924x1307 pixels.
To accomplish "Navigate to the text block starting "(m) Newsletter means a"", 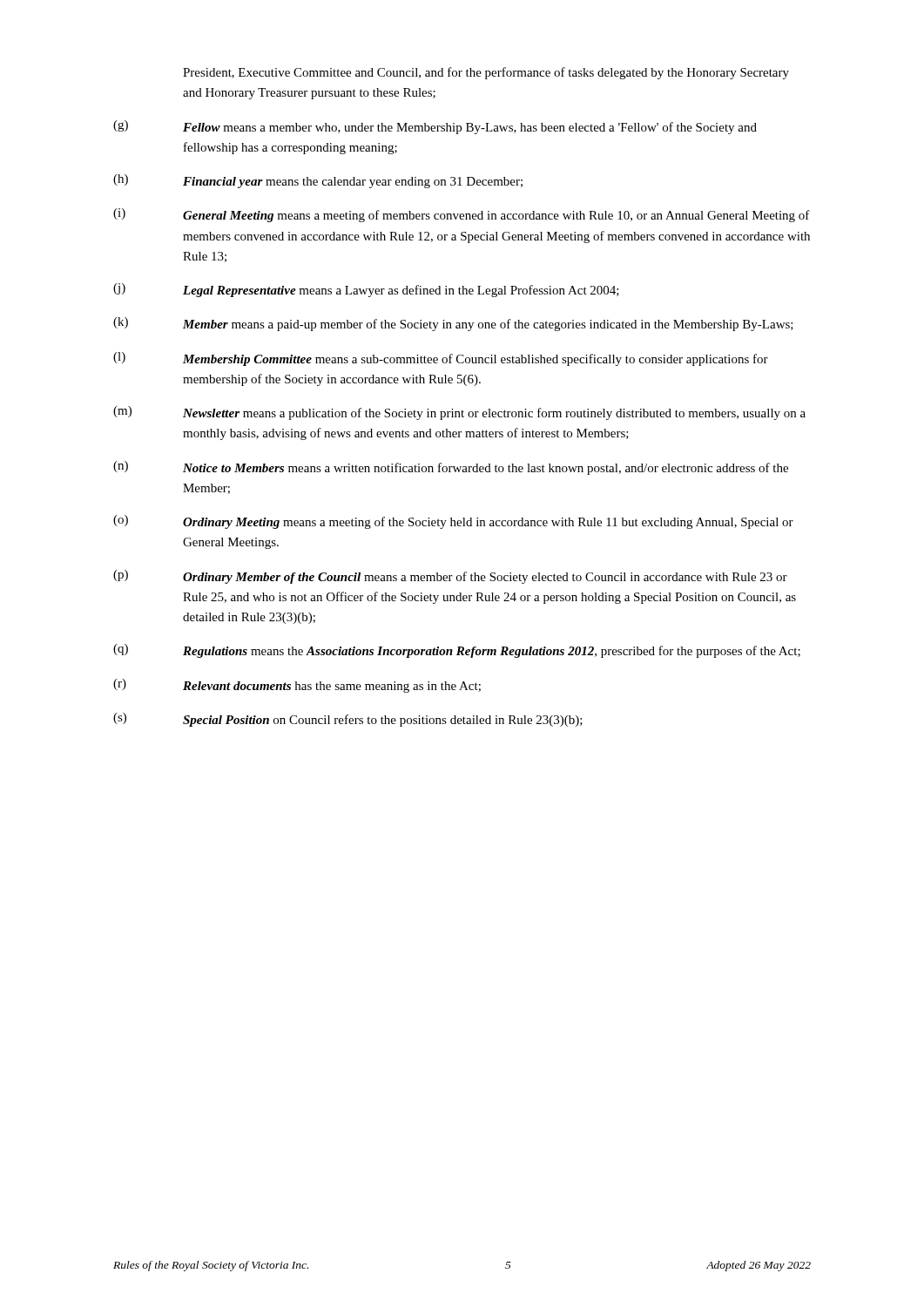I will (x=462, y=424).
